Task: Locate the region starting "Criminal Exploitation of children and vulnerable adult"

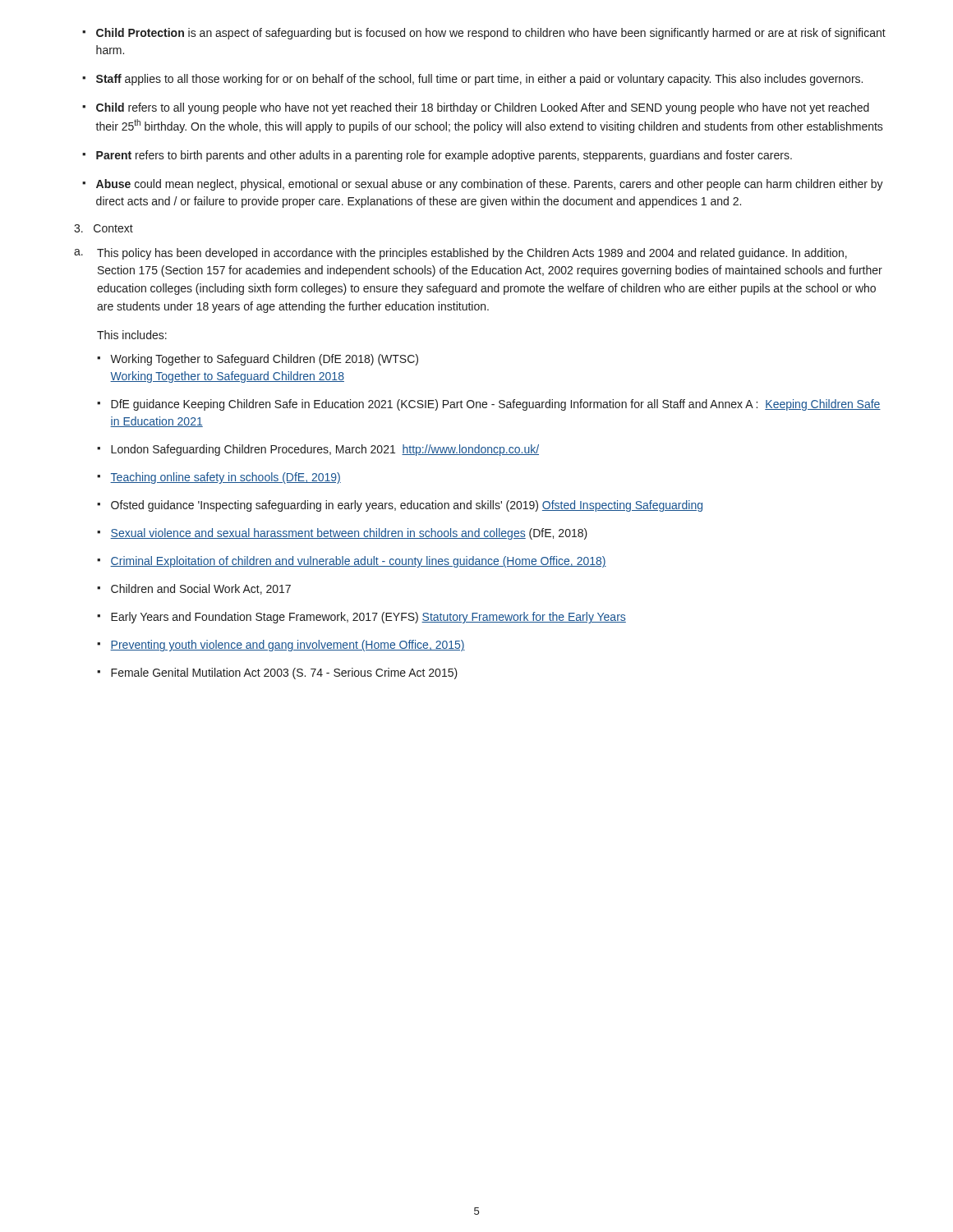Action: [x=492, y=562]
